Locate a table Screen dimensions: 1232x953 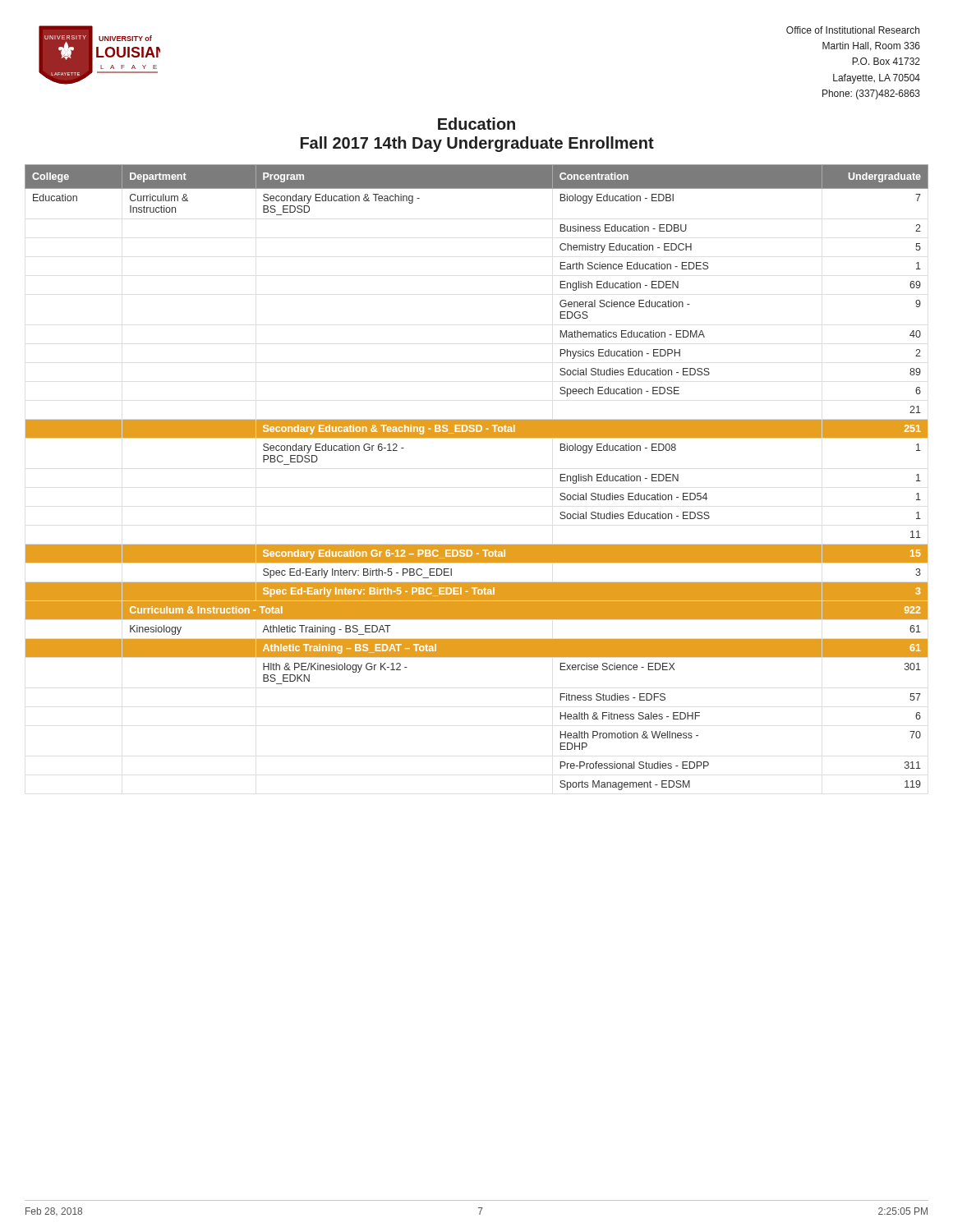pos(476,479)
